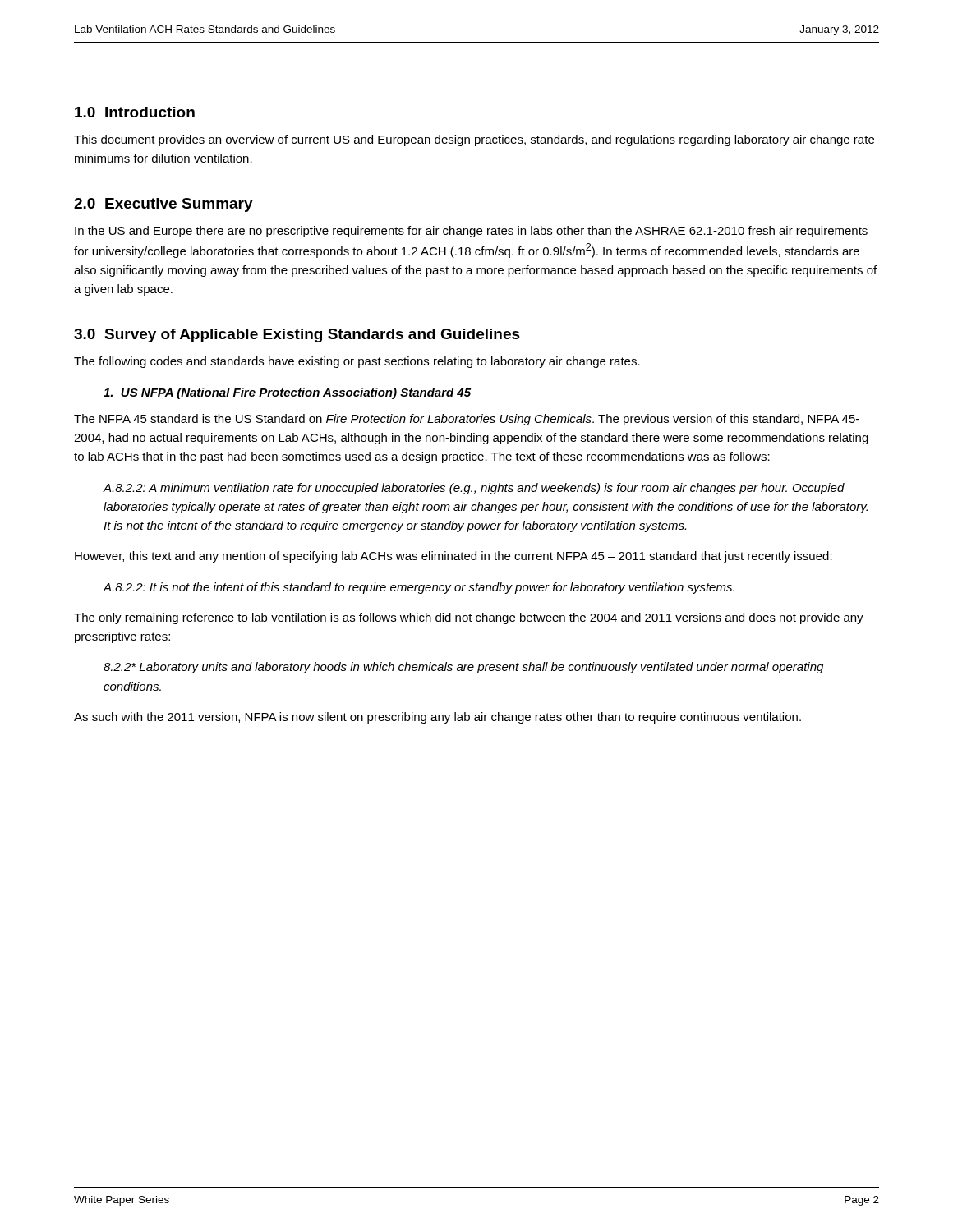Navigate to the passage starting "2.0 Executive Summary"
This screenshot has height=1232, width=953.
click(x=163, y=205)
